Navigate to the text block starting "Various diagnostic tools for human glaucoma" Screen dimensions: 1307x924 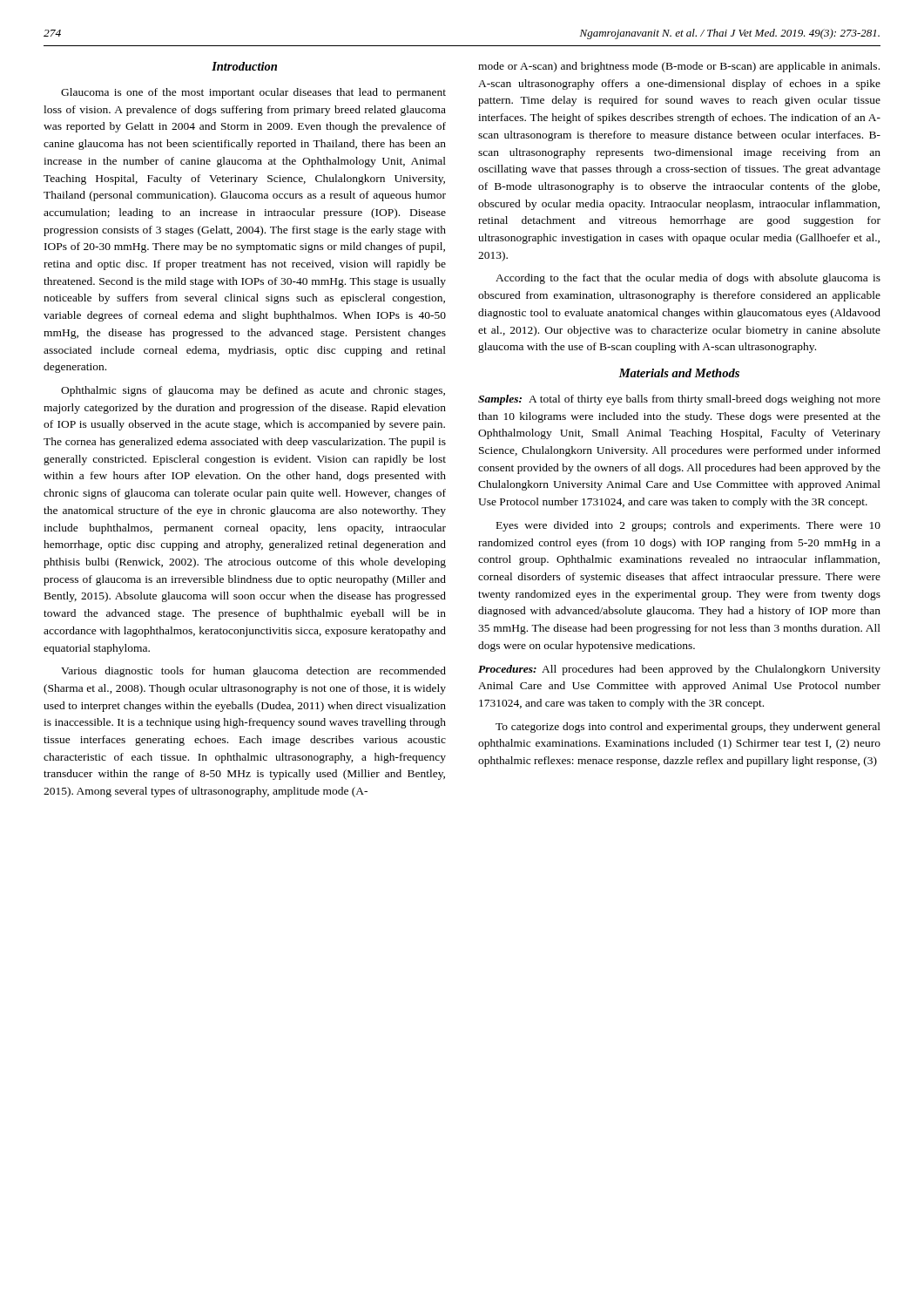[245, 731]
